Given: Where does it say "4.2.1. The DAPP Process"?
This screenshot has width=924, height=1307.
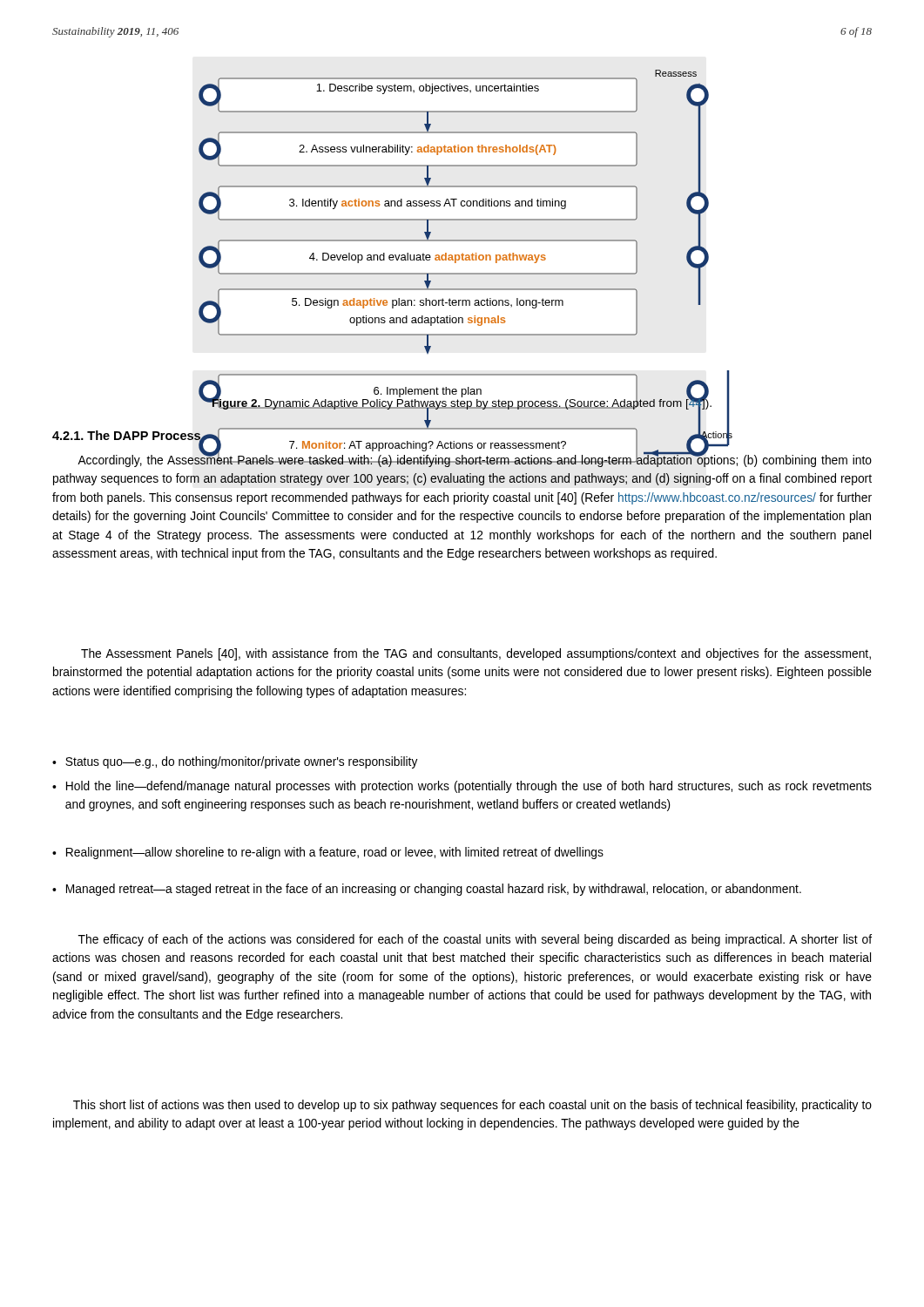Looking at the screenshot, I should coord(127,436).
